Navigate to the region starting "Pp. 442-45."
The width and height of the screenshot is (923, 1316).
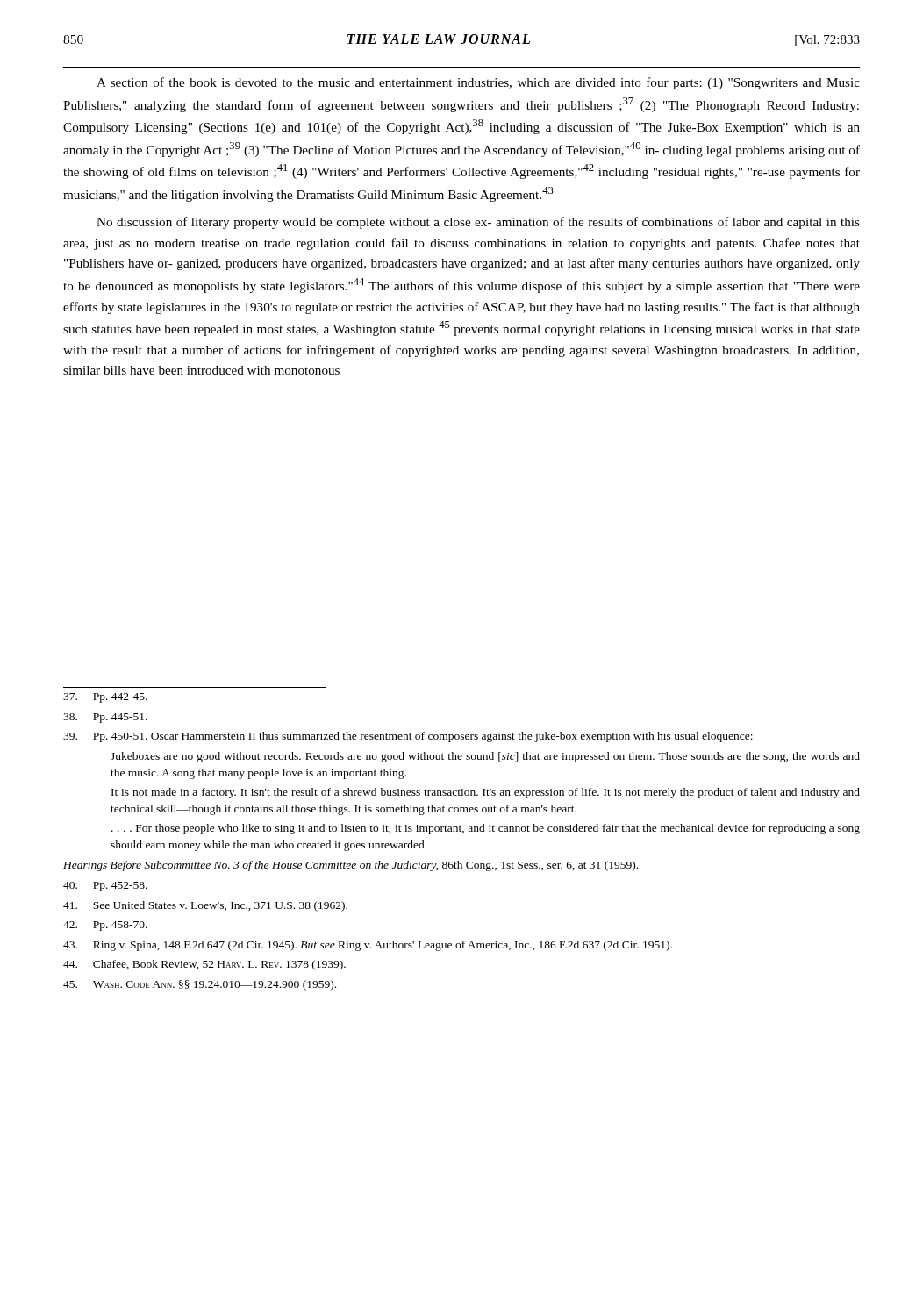point(105,696)
